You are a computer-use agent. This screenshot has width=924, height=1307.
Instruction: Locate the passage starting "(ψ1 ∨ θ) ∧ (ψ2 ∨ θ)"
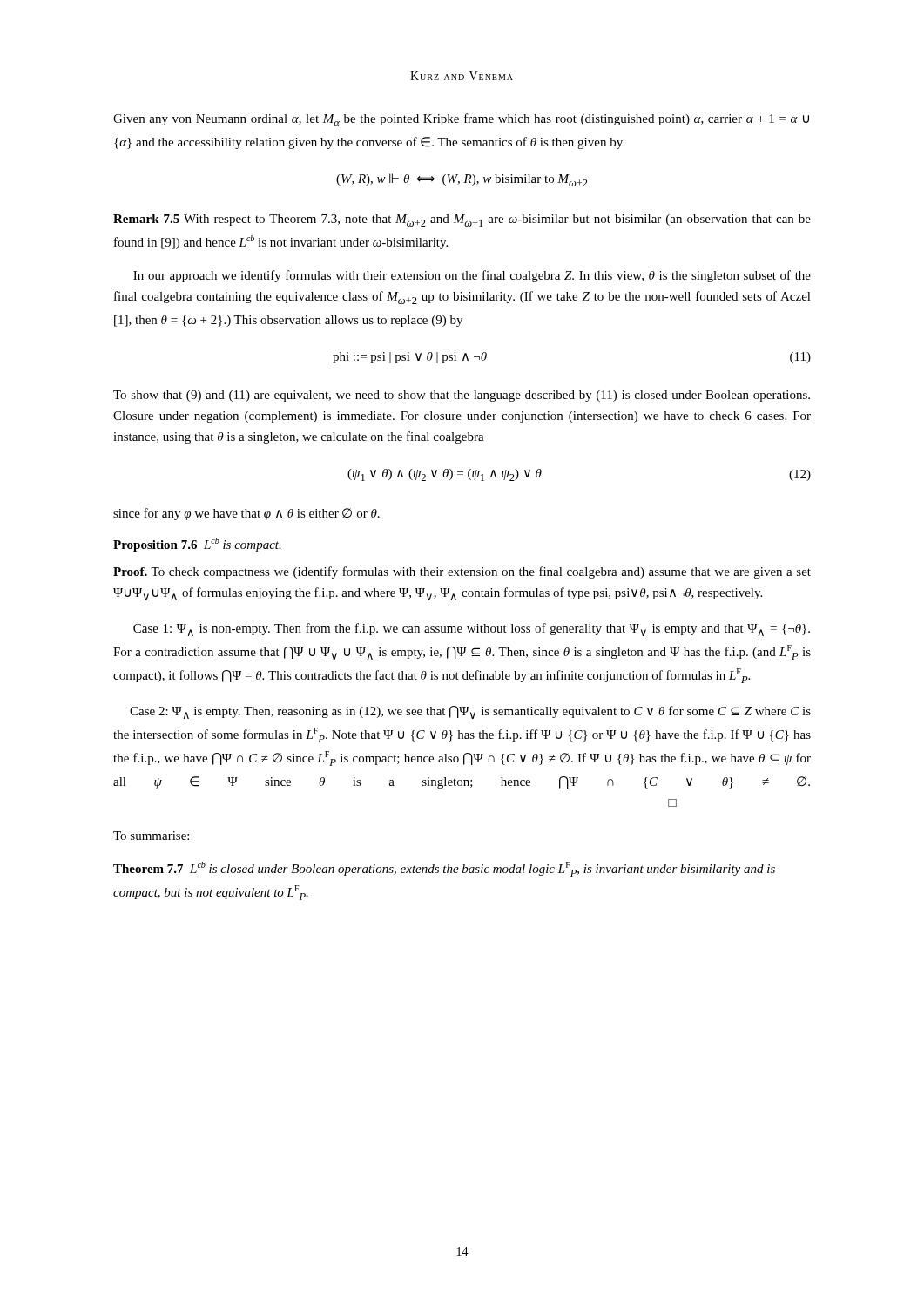446,475
